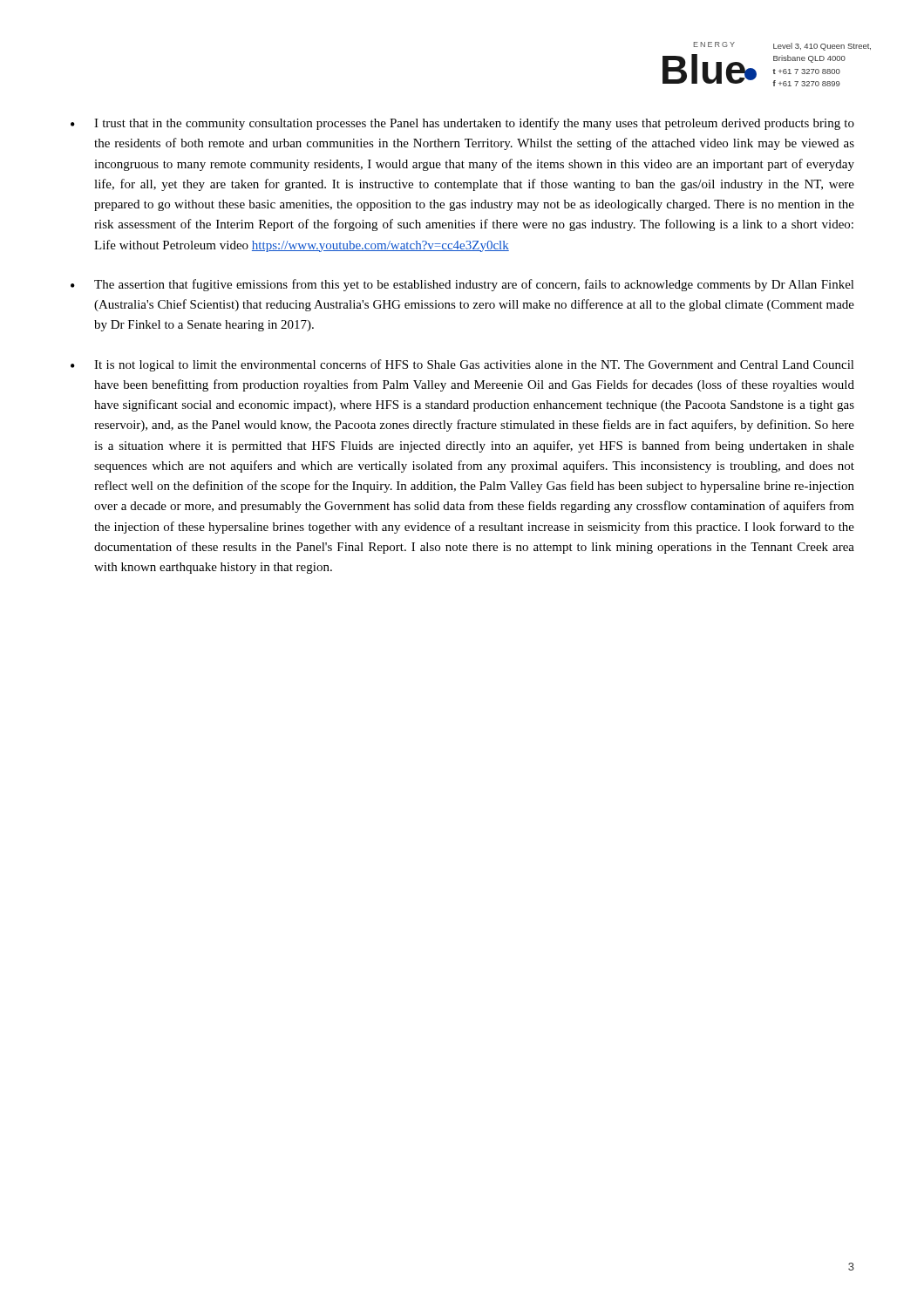Locate the region starting "• The assertion"
The image size is (924, 1308).
[x=462, y=305]
